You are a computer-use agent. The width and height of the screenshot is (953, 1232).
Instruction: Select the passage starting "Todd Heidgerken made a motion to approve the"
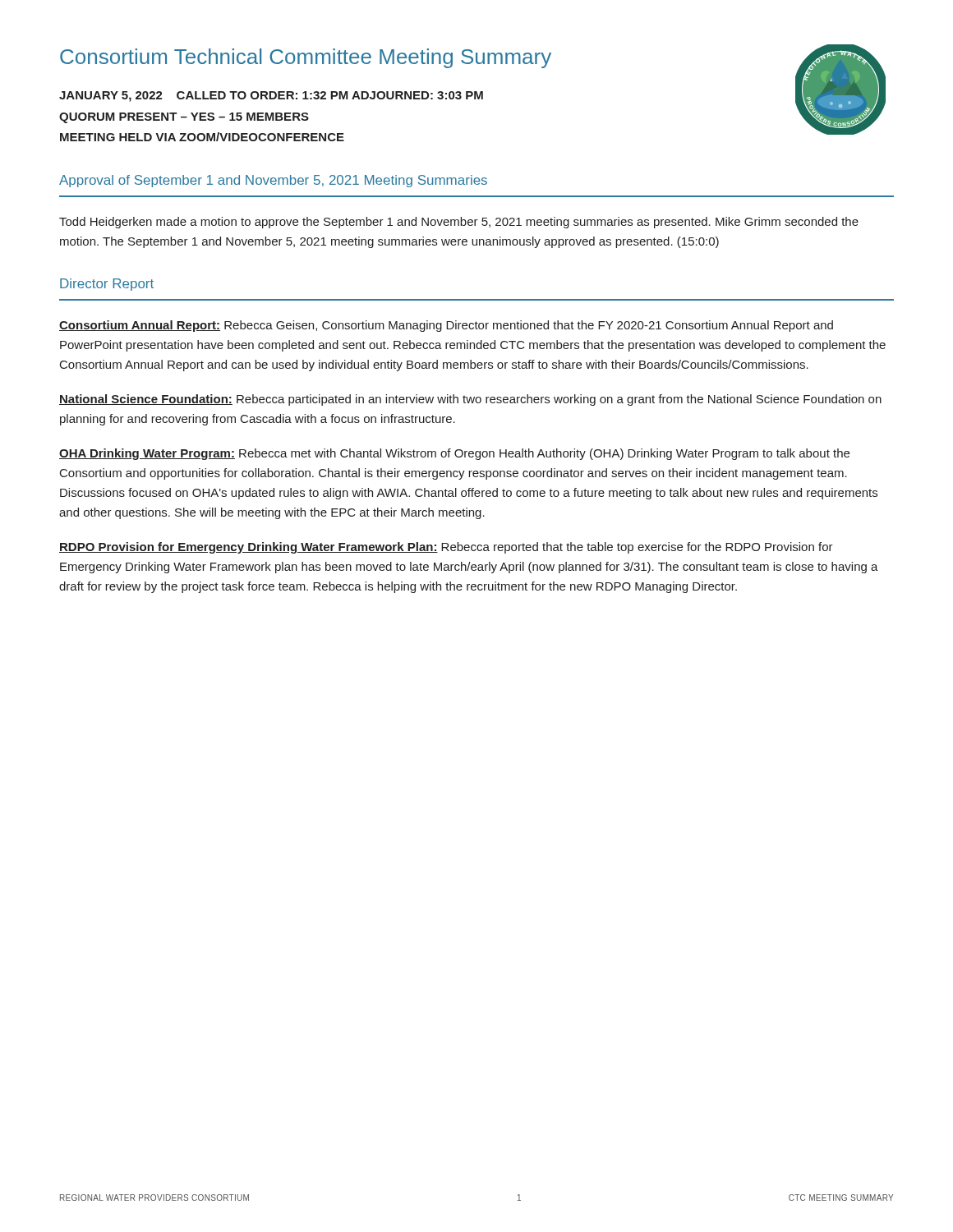476,231
